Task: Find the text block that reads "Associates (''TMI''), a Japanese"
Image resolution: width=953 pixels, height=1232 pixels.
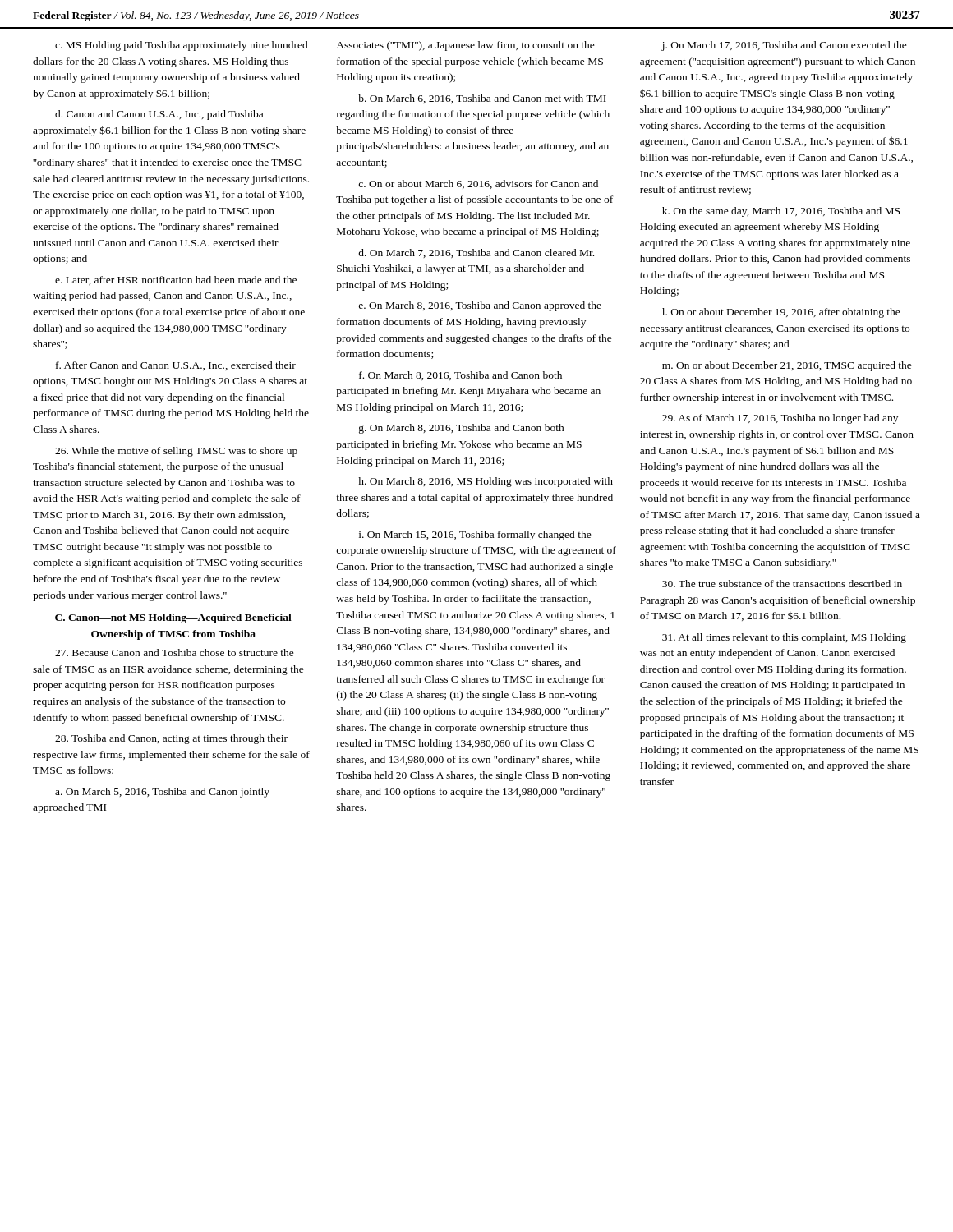Action: [x=476, y=426]
